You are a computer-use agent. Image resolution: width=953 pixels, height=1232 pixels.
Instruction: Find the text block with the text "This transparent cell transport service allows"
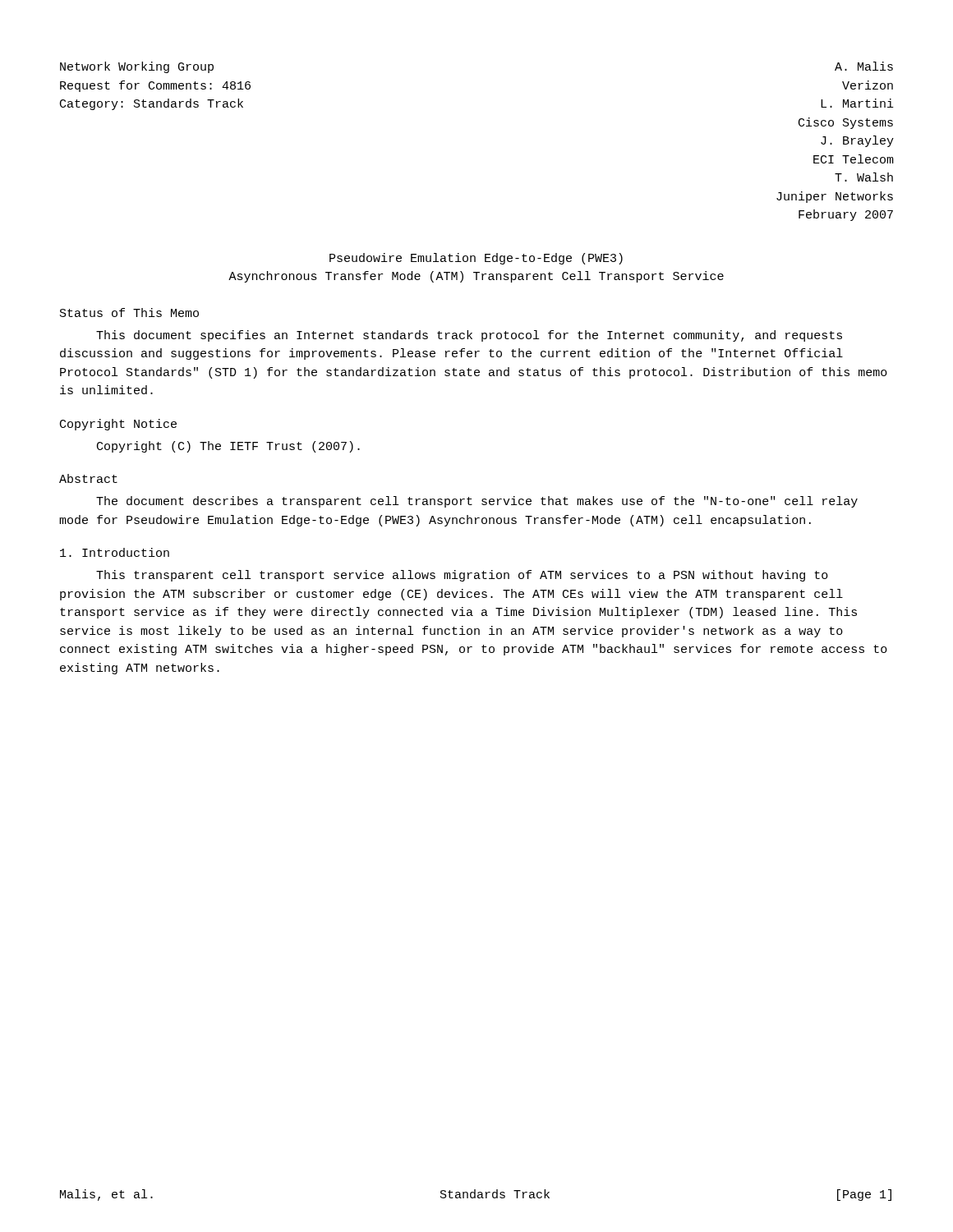(x=473, y=622)
